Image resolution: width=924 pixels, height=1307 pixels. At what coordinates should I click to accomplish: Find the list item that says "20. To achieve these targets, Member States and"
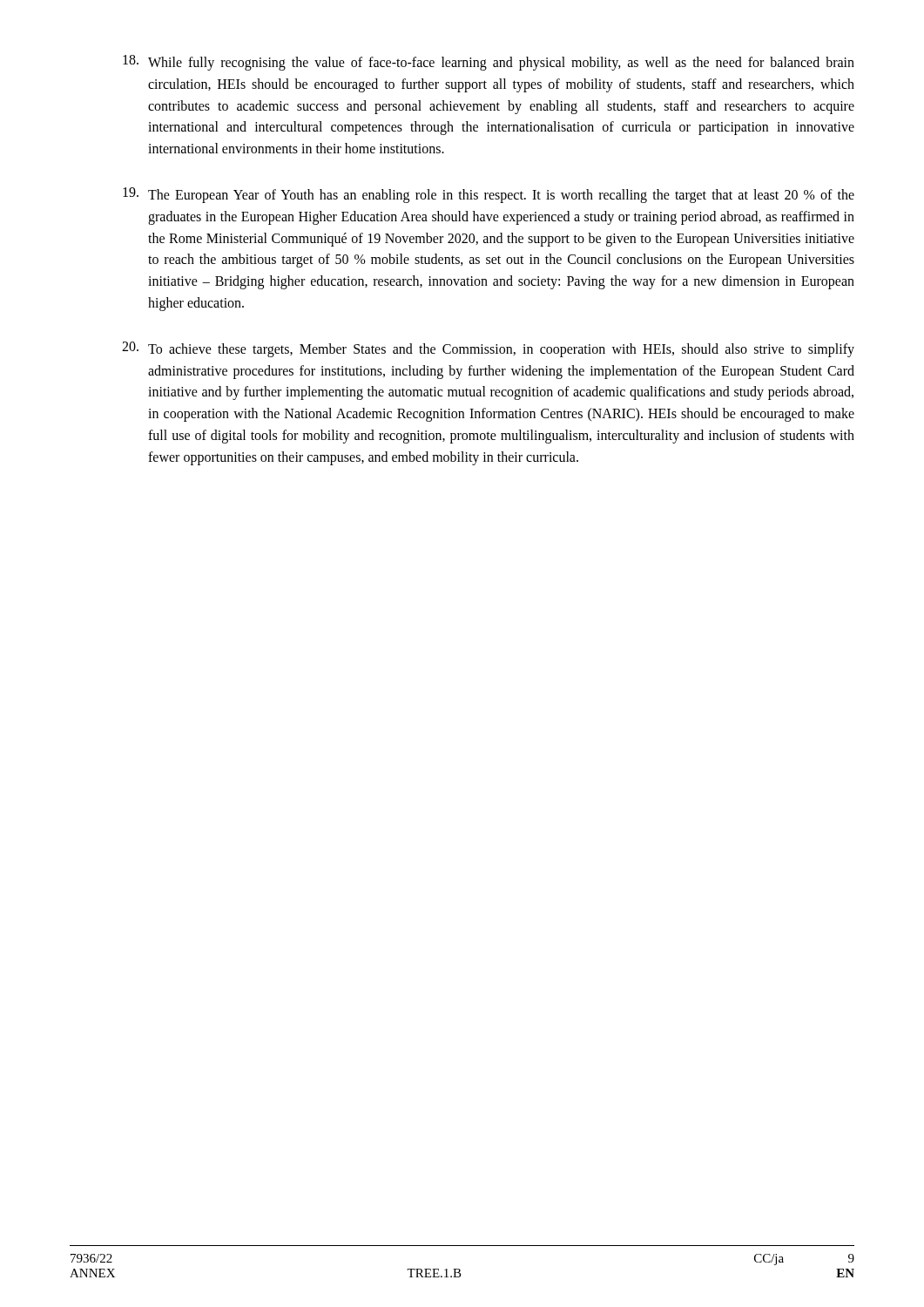coord(471,404)
